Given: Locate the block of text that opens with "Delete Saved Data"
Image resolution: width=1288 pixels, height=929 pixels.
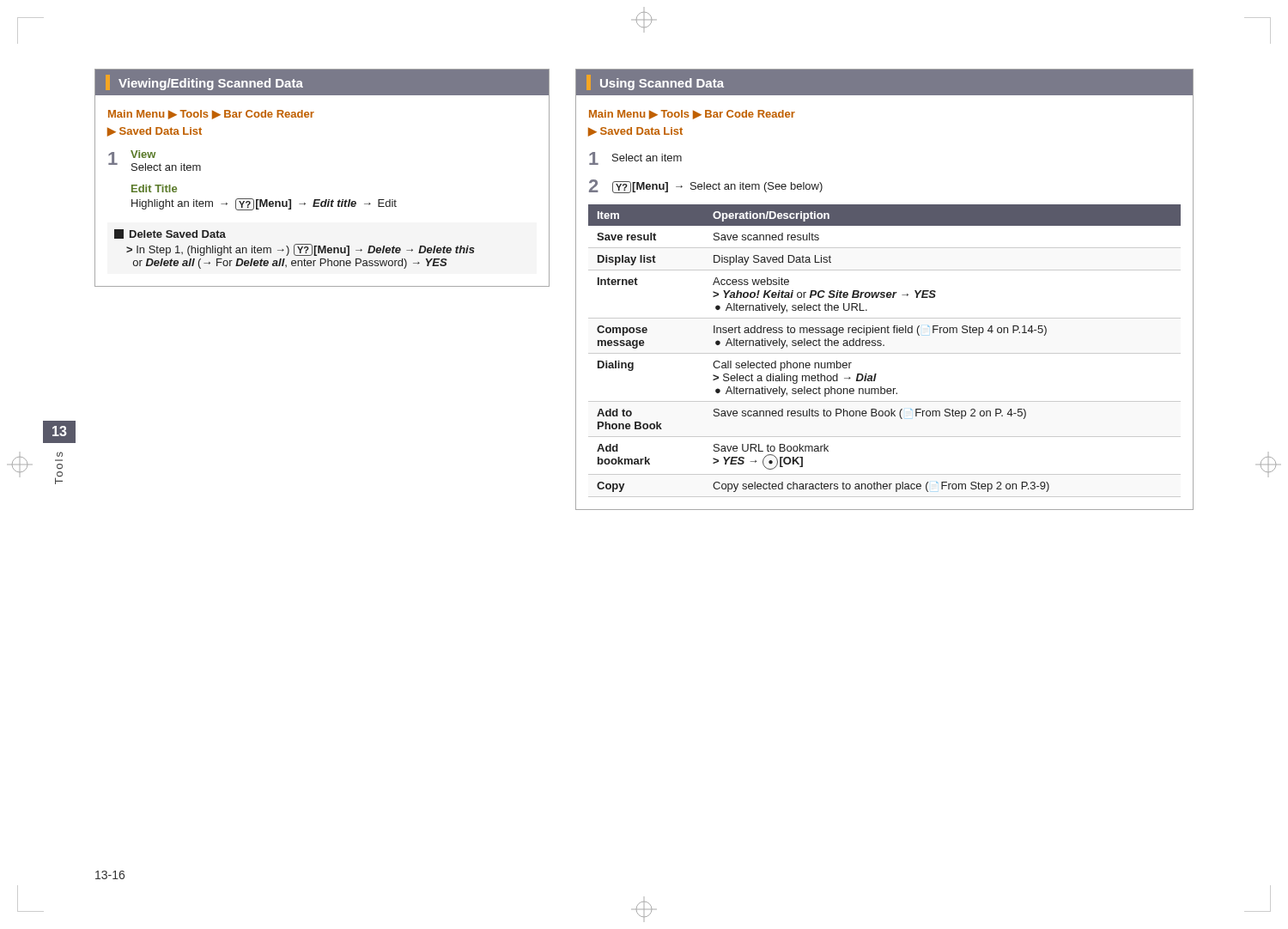Looking at the screenshot, I should (x=322, y=248).
